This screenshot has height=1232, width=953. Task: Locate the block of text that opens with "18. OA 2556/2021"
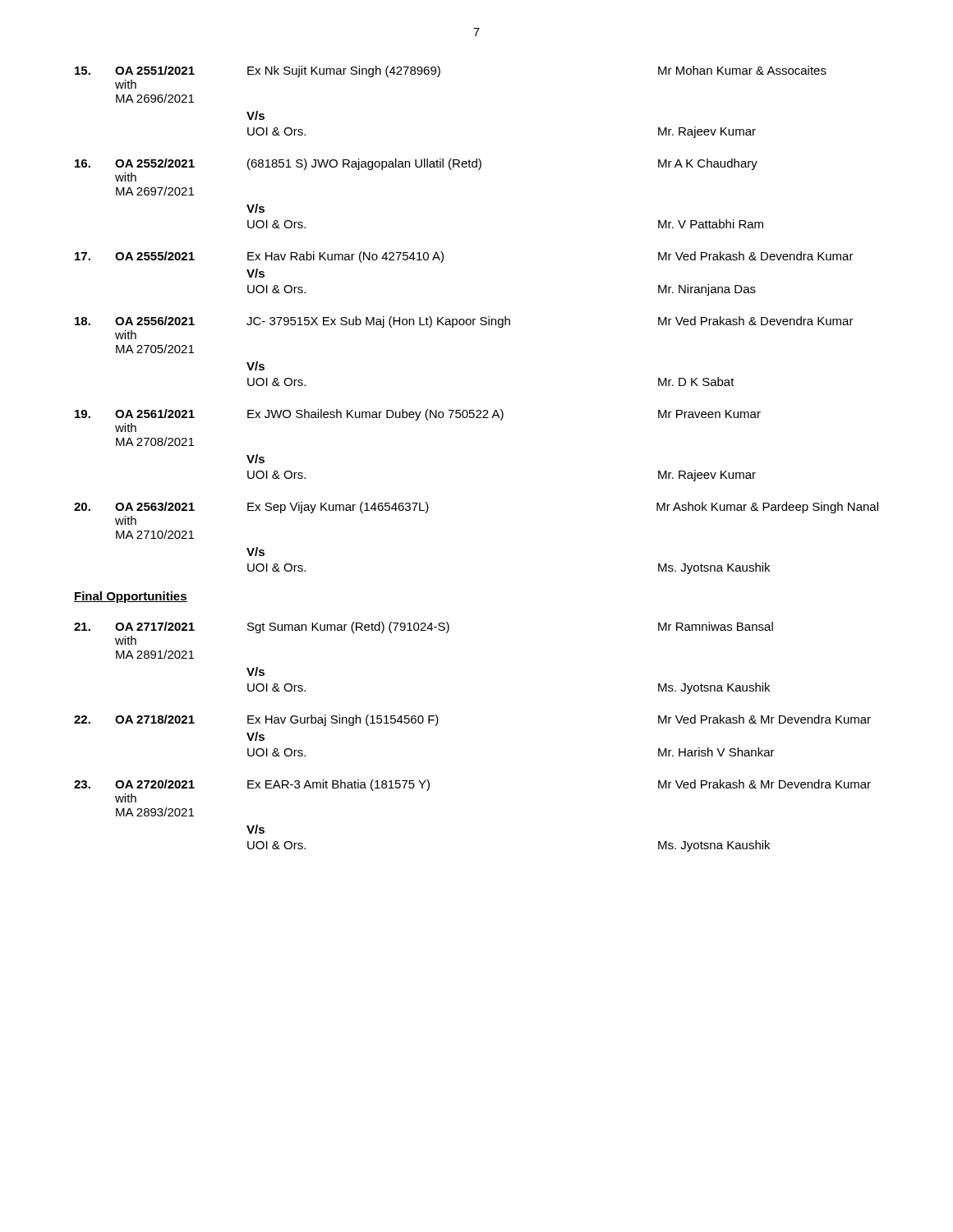point(464,322)
